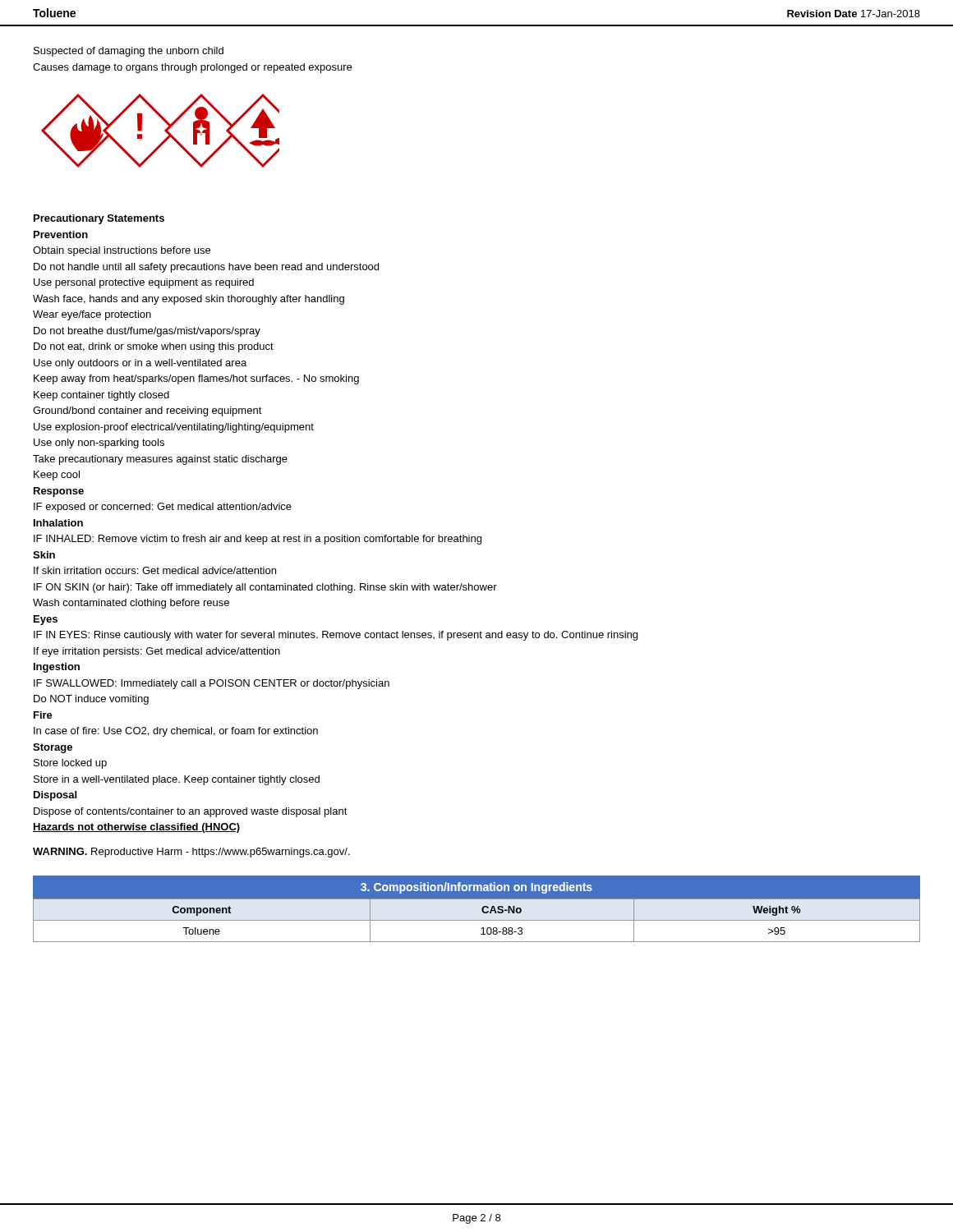Point to the block starting "Precautionary Statements Prevention Obtain"

coord(99,219)
